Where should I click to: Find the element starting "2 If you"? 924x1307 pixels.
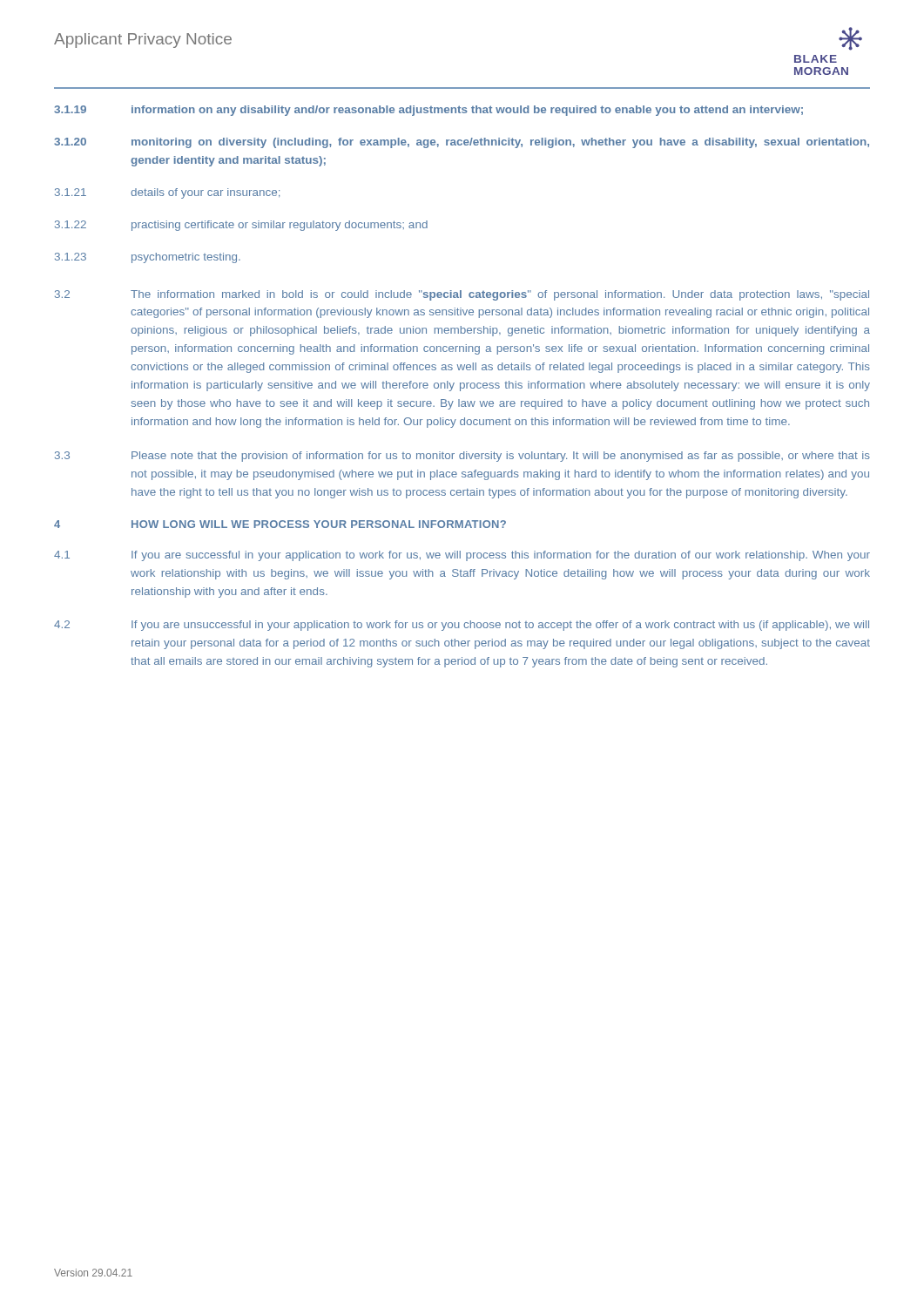coord(462,644)
